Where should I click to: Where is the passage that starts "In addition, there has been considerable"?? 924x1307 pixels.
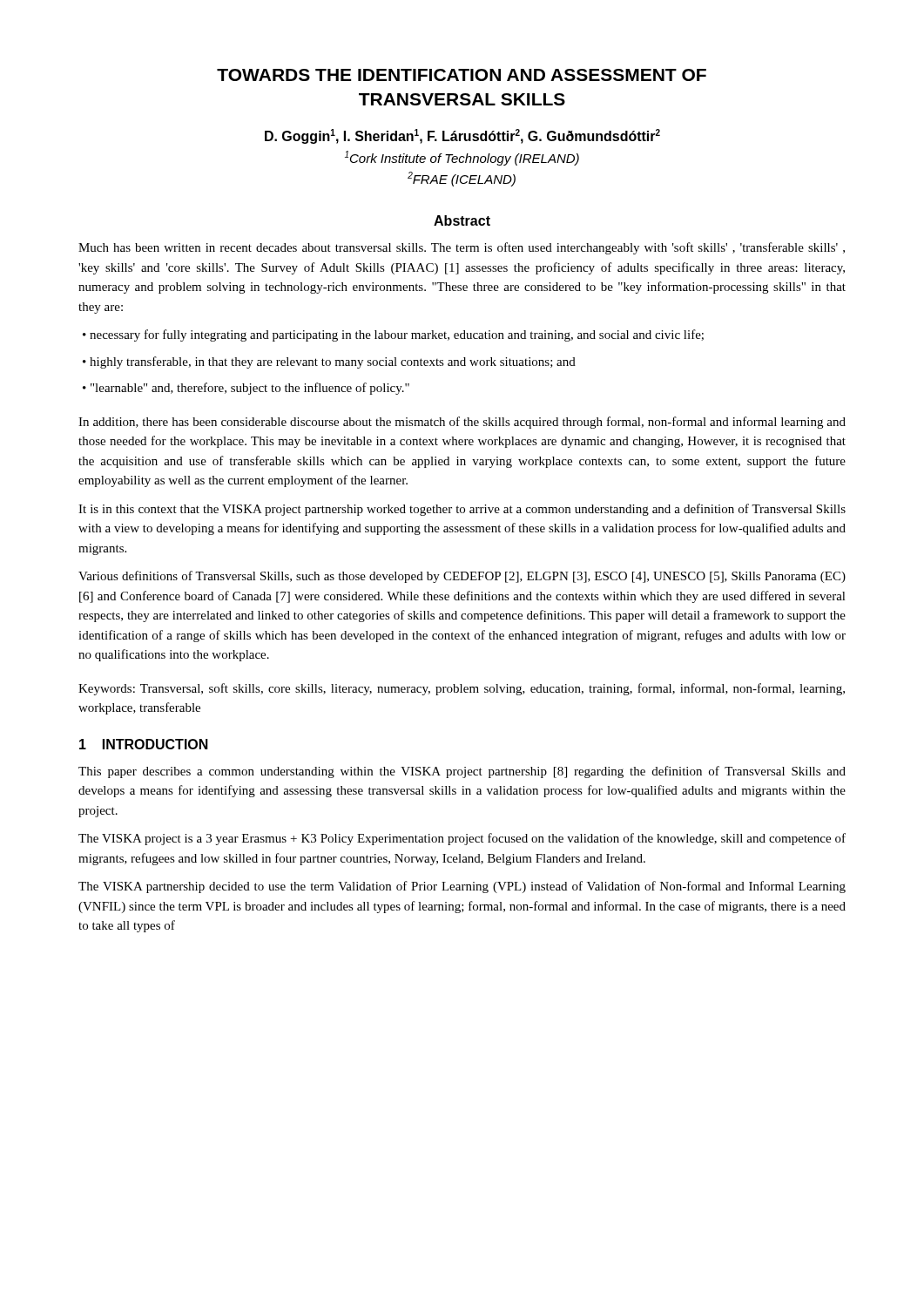pos(462,451)
